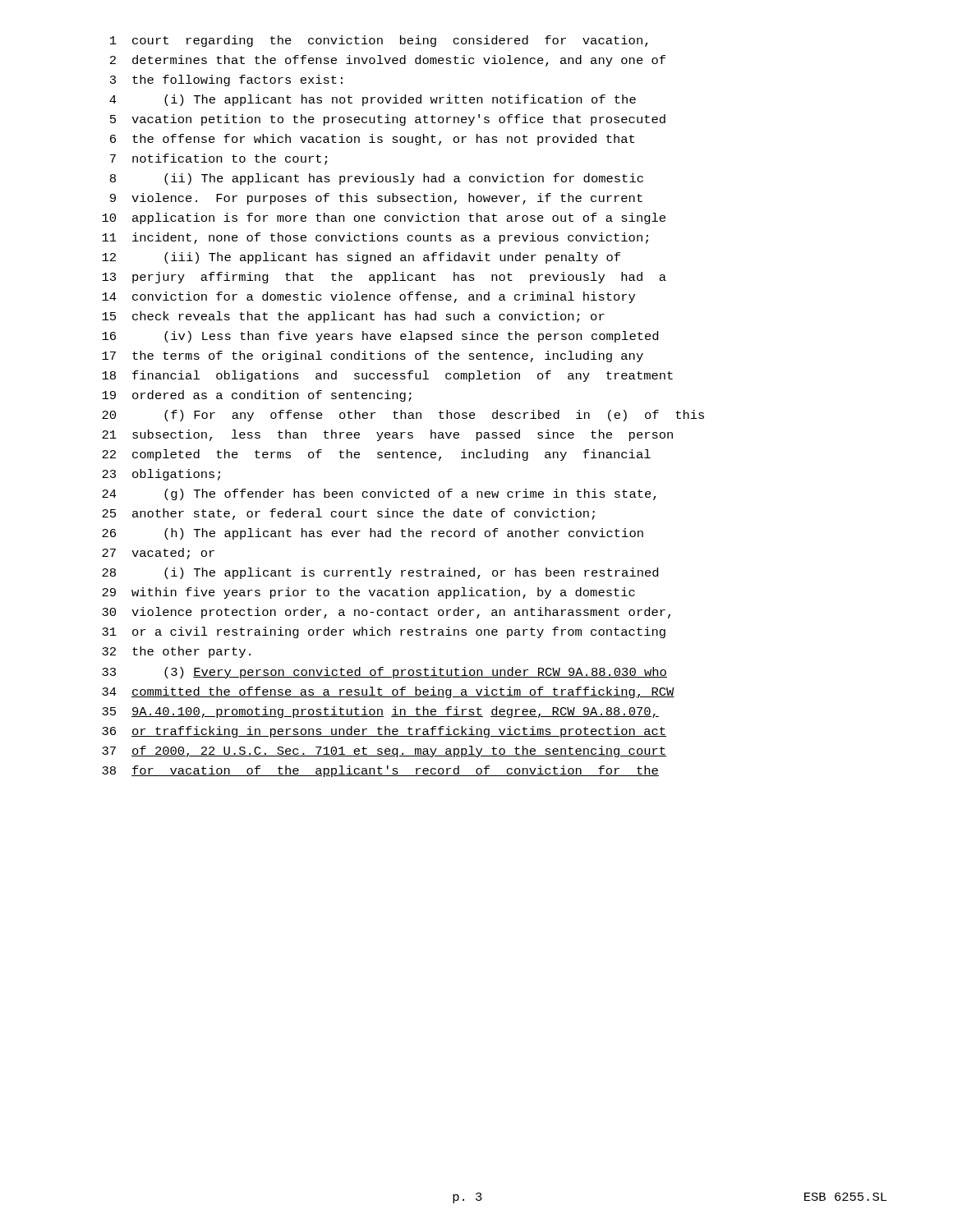Select the list item that reads "12 (iii) The applicant has signed an affidavit"

coord(468,258)
